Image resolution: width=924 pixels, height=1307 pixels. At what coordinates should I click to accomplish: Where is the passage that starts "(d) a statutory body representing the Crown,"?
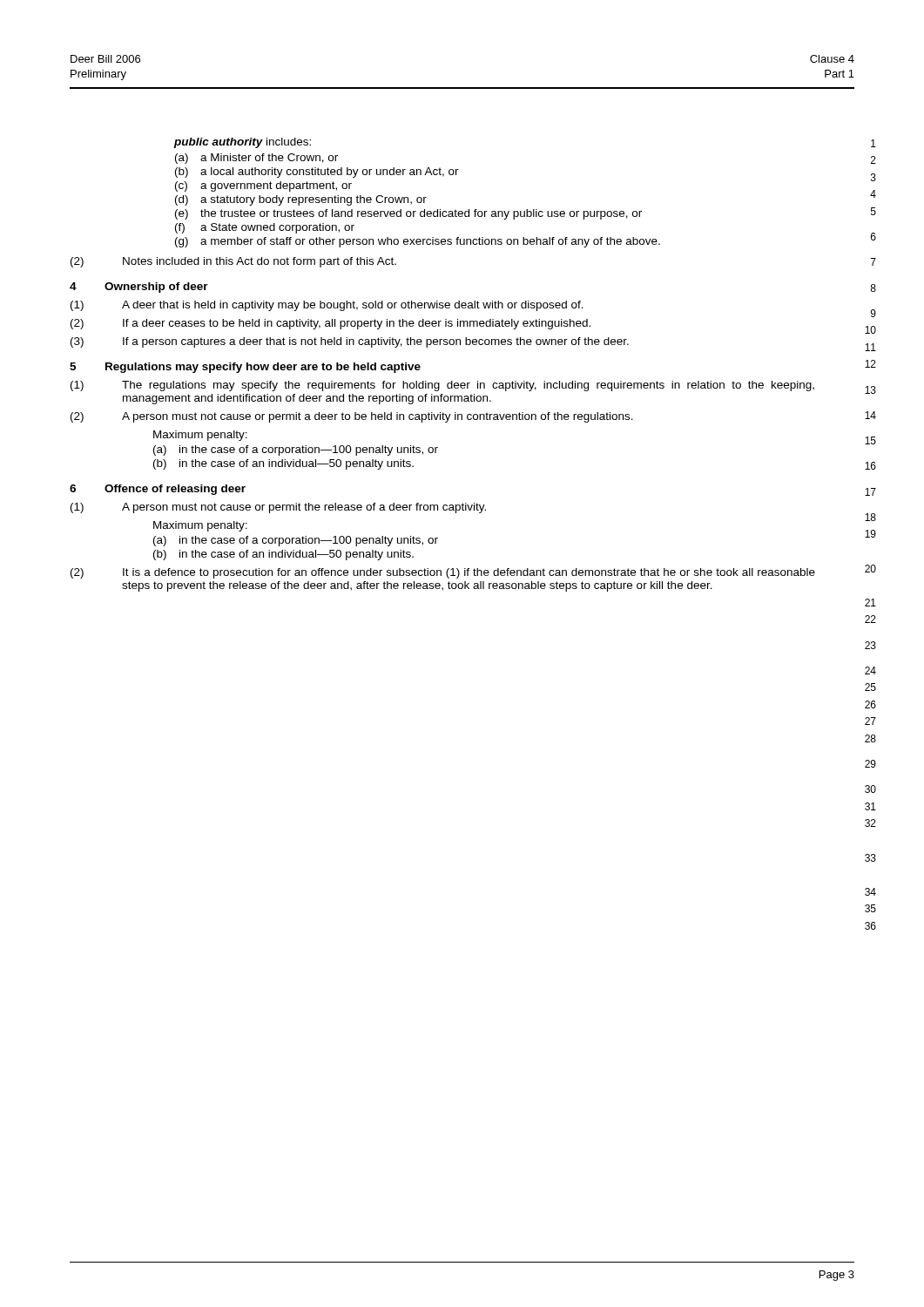495,199
